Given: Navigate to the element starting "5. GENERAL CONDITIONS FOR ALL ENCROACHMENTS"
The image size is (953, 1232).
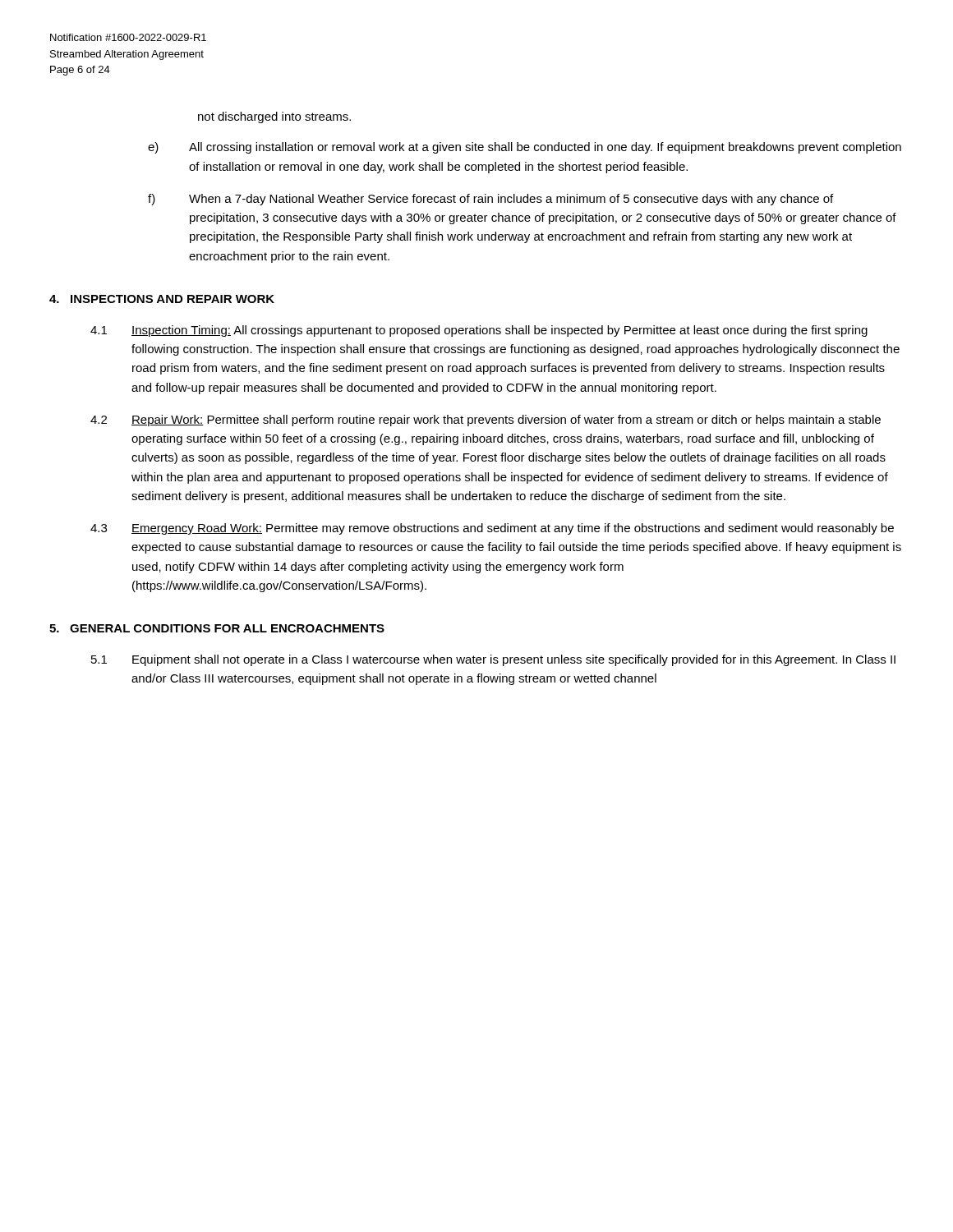Looking at the screenshot, I should [x=217, y=628].
